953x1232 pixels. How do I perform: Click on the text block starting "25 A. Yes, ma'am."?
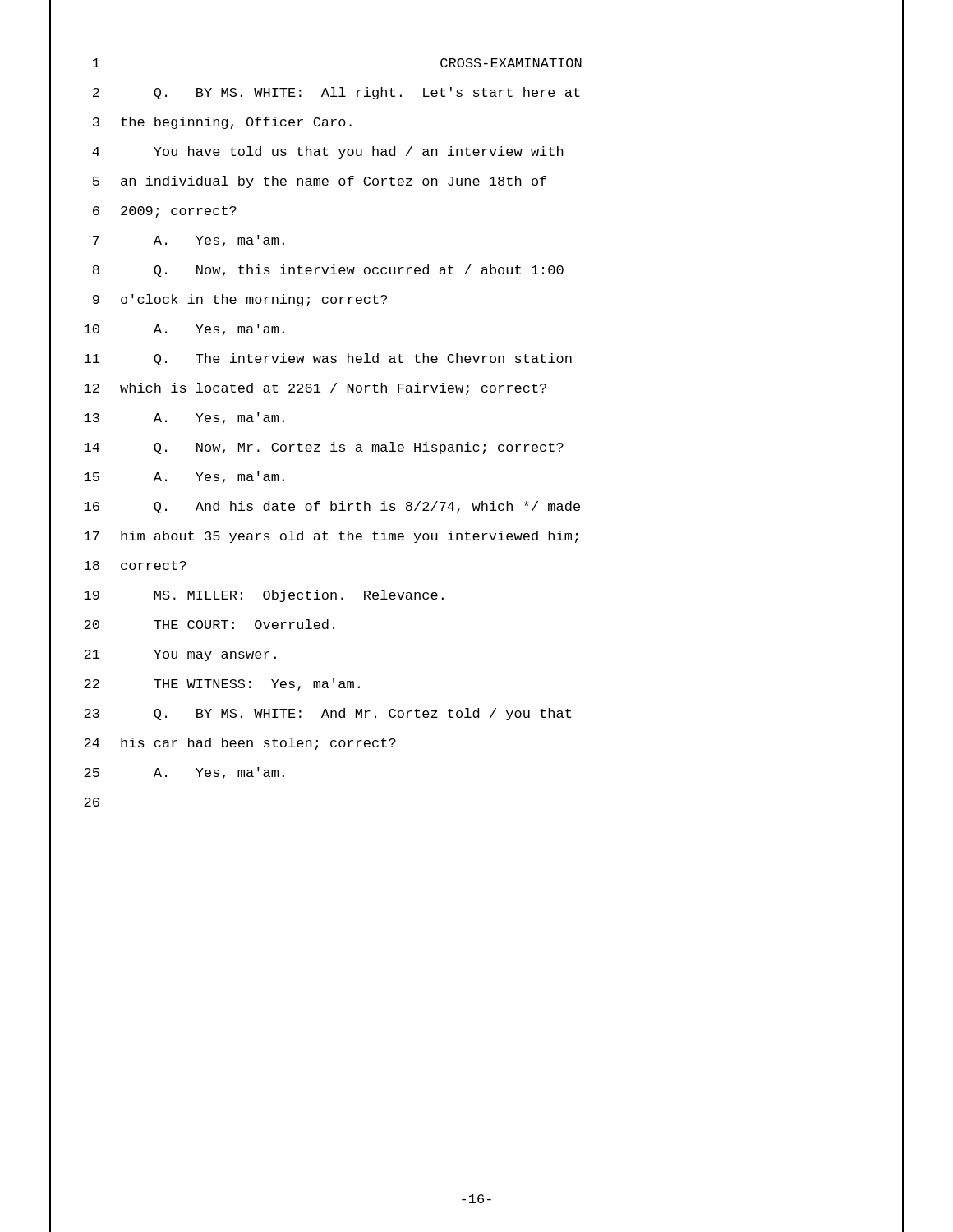click(x=216, y=773)
